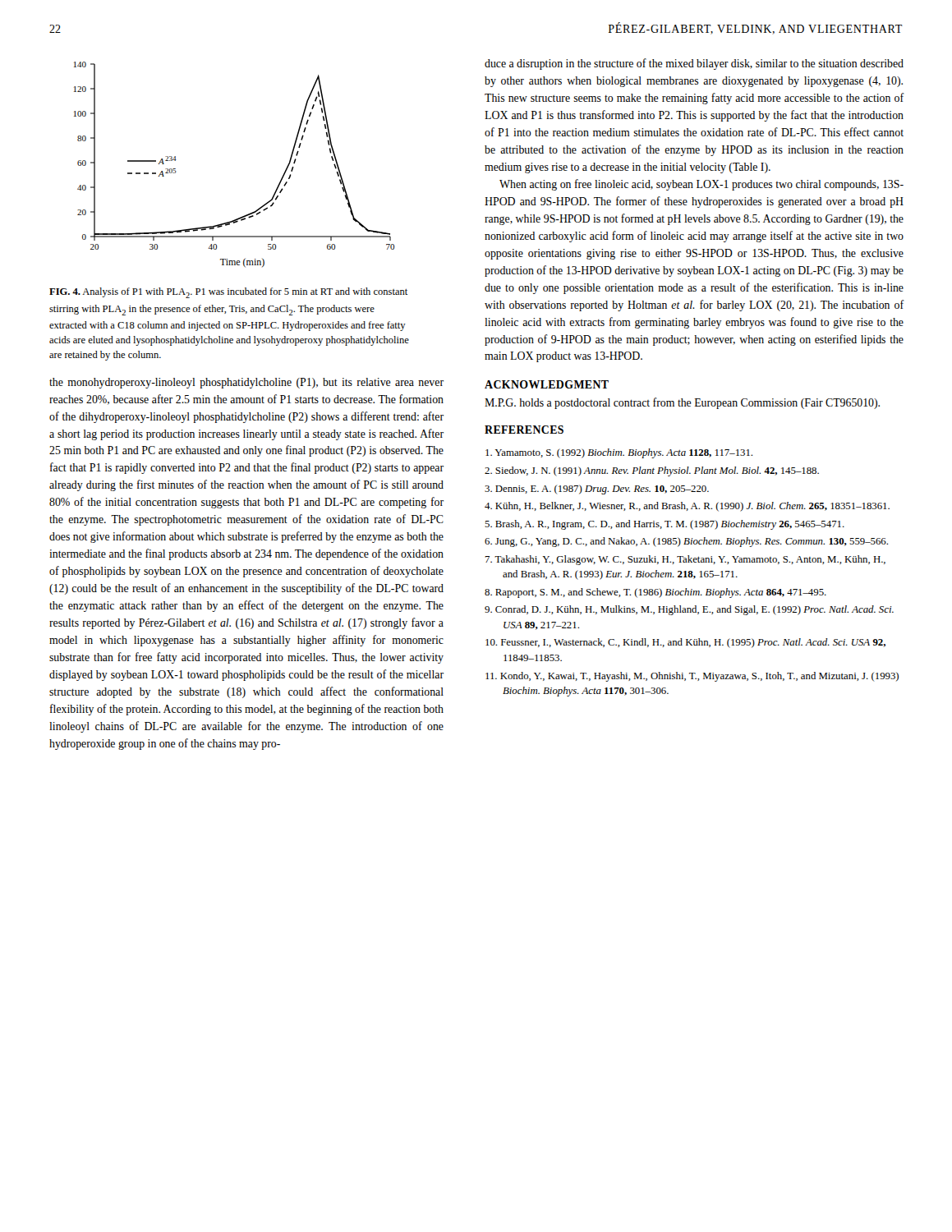This screenshot has height=1232, width=952.
Task: Find the line chart
Action: 230,168
